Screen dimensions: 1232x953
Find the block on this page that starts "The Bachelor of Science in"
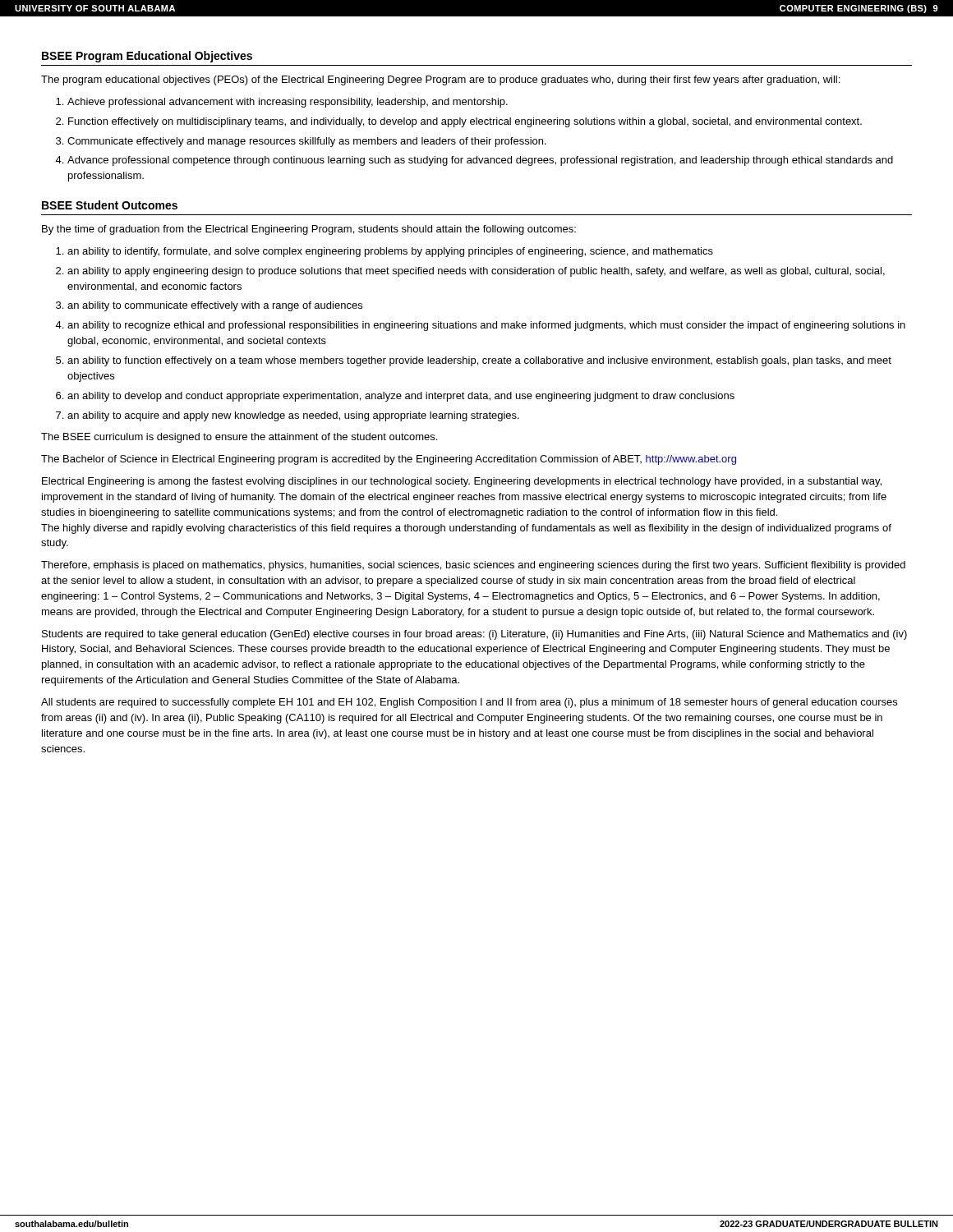point(389,459)
